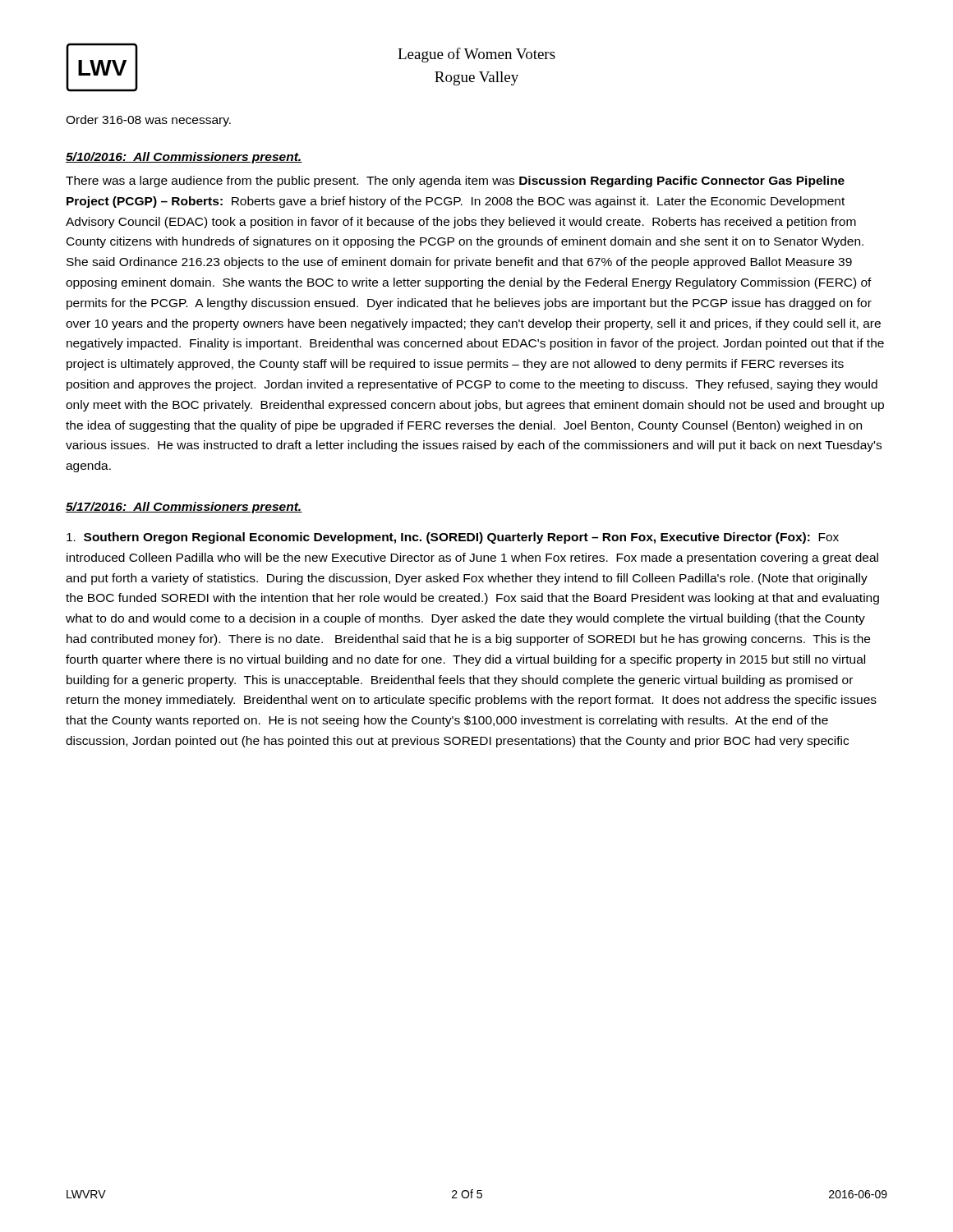Point to "5/17/2016: All Commissioners present."
Viewport: 953px width, 1232px height.
tap(184, 506)
